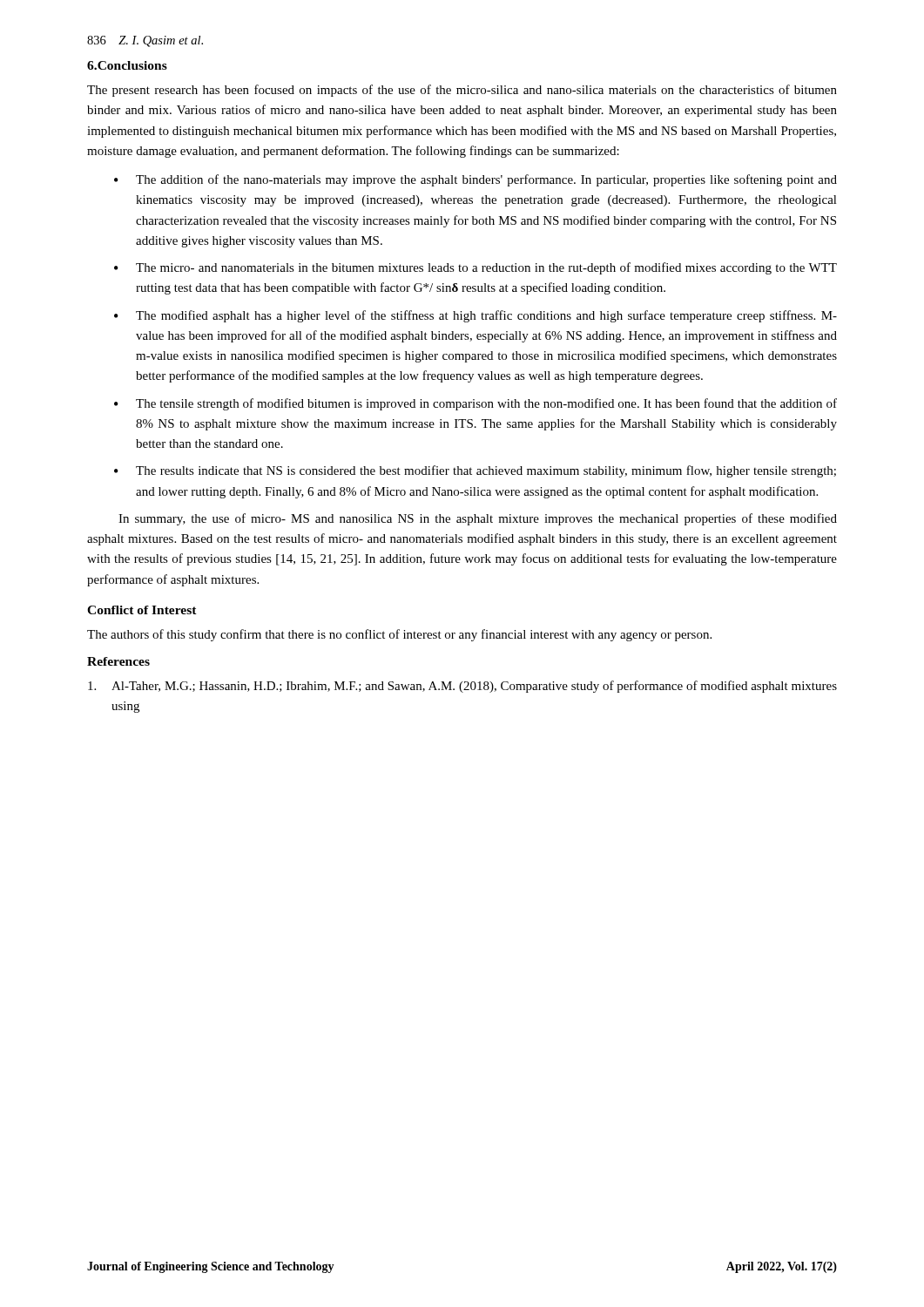Select the block starting "Conflict of Interest"
The height and width of the screenshot is (1307, 924).
click(x=142, y=609)
